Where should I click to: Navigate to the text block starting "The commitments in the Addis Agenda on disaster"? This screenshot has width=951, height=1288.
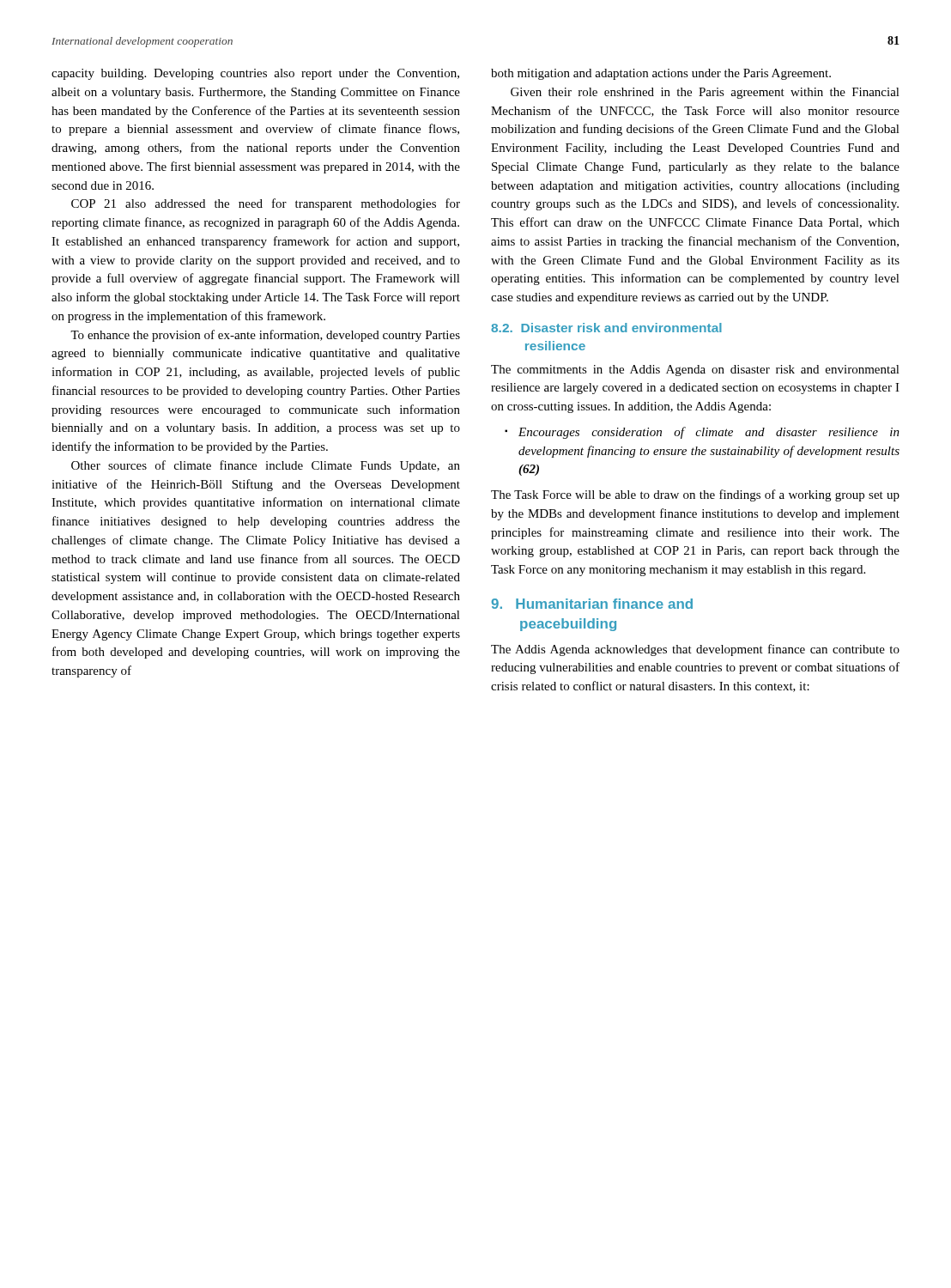(x=695, y=388)
